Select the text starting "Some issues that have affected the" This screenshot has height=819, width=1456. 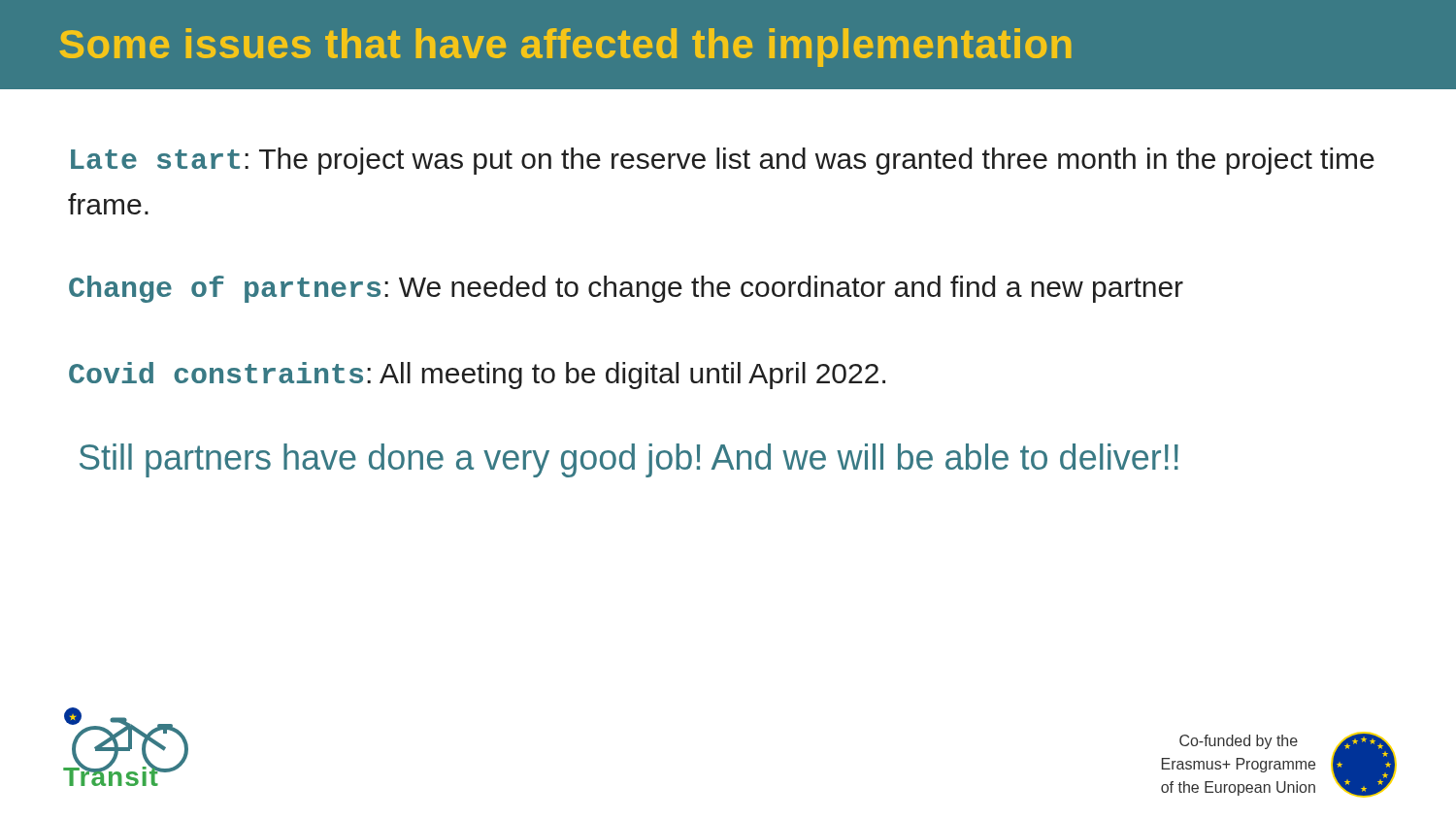click(728, 45)
